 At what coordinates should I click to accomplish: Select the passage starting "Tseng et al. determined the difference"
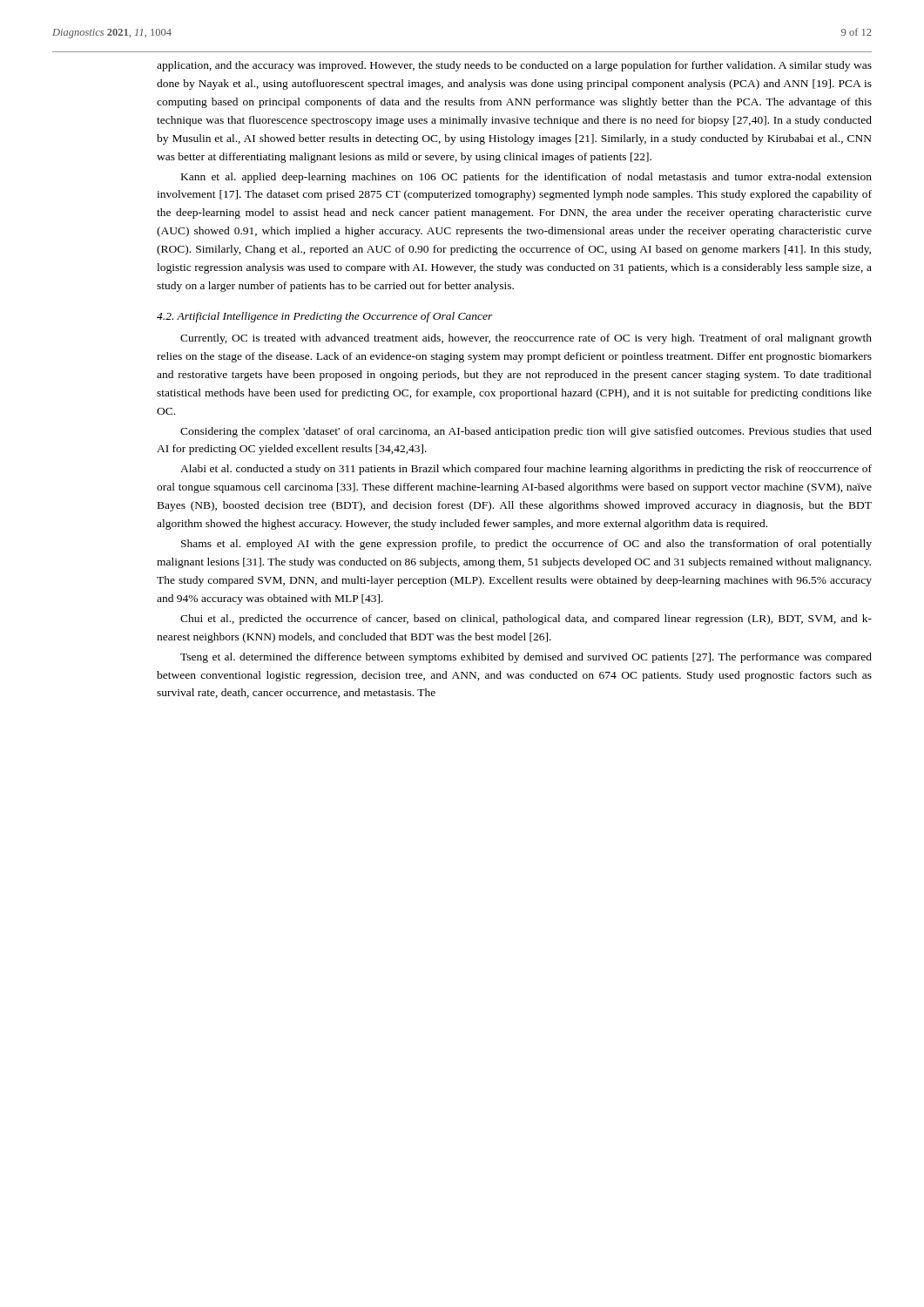pos(514,674)
